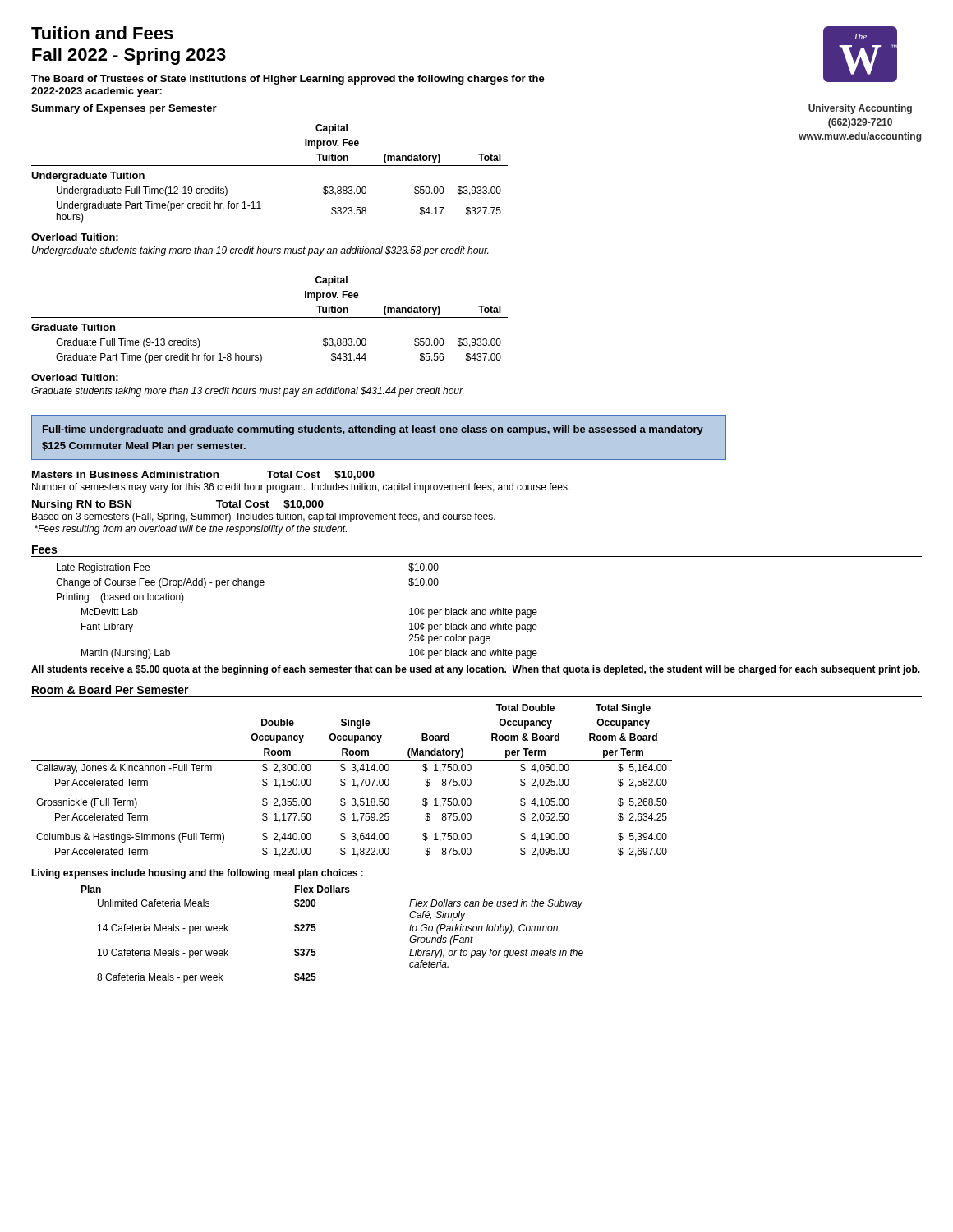
Task: Locate the table with the text "Undergraduate Full Time(12-19 credits)"
Action: click(476, 193)
